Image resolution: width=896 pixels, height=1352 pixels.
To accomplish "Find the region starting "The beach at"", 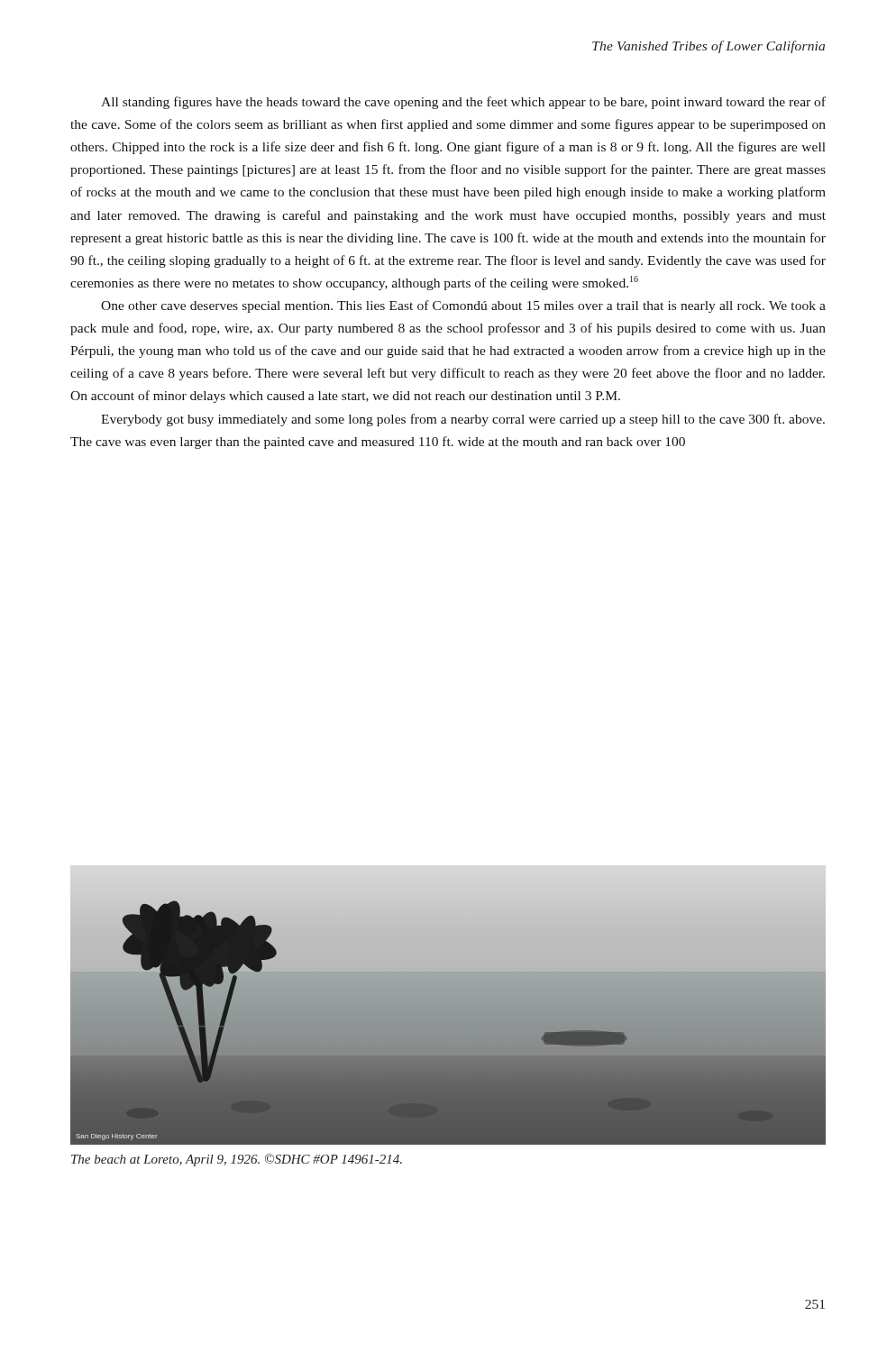I will click(x=237, y=1159).
